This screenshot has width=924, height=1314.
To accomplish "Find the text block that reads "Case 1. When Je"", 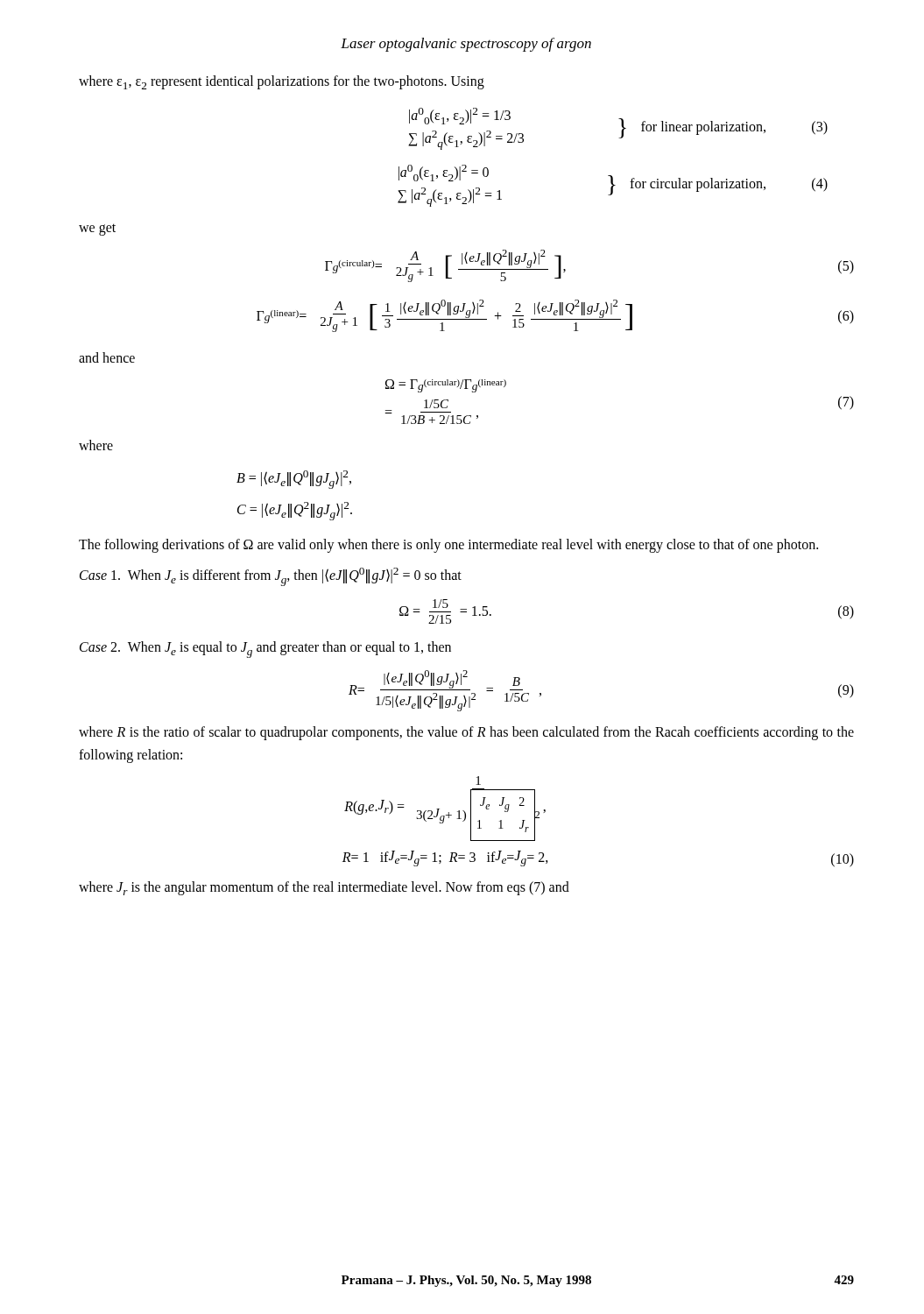I will click(270, 575).
